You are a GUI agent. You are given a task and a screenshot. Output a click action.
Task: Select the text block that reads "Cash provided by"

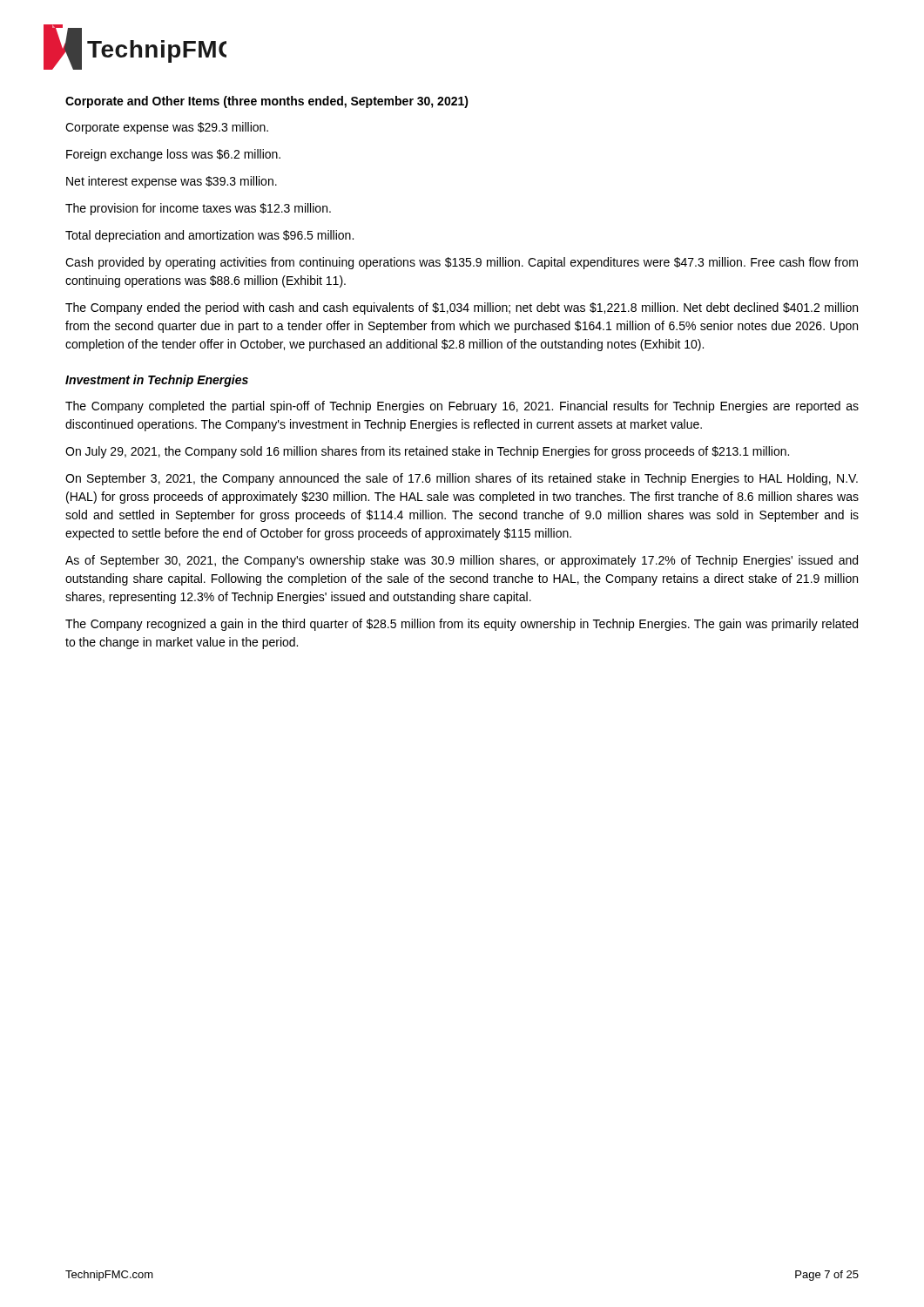[462, 271]
